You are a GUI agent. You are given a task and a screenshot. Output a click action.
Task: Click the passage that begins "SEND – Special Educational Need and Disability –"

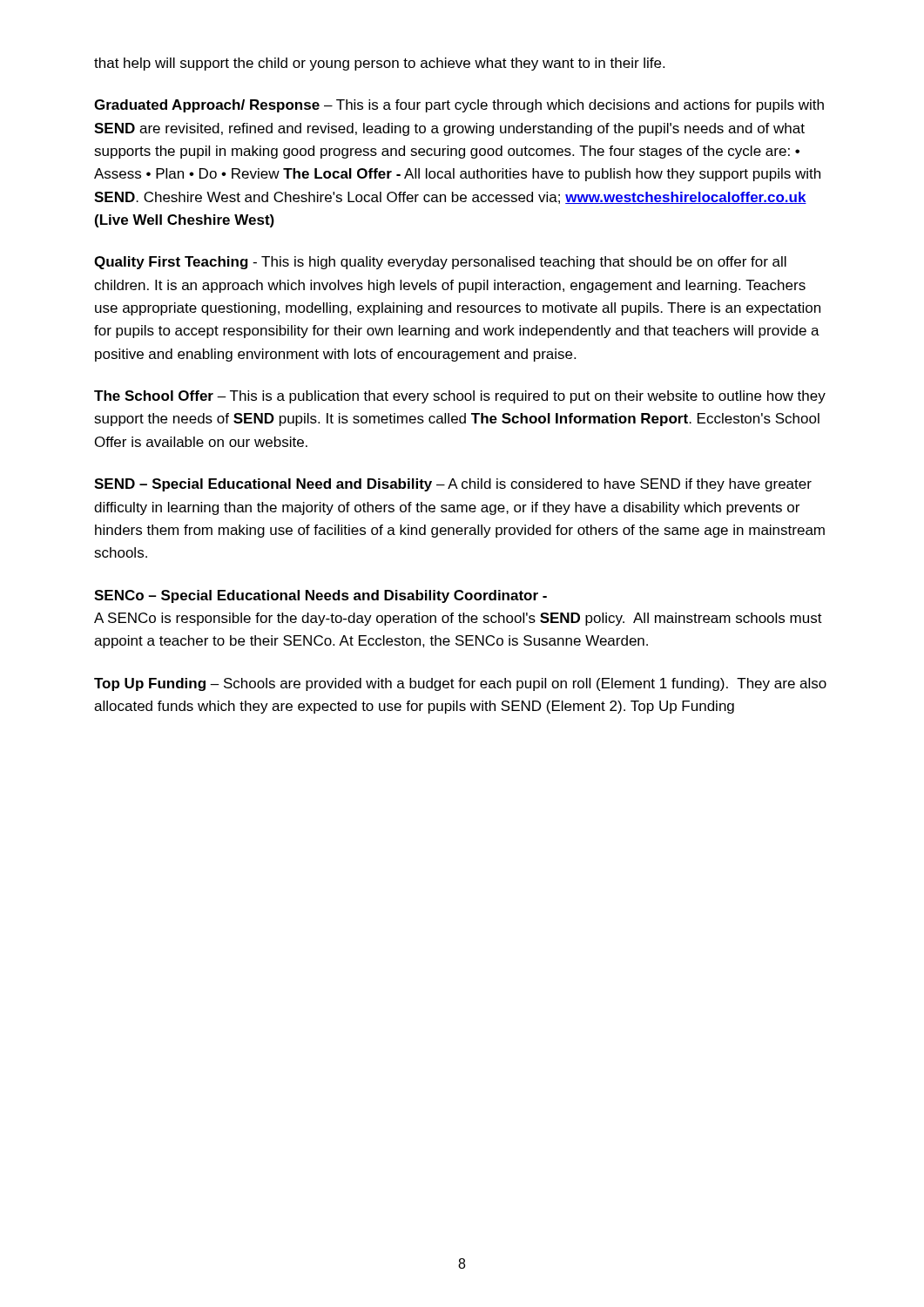(x=460, y=519)
